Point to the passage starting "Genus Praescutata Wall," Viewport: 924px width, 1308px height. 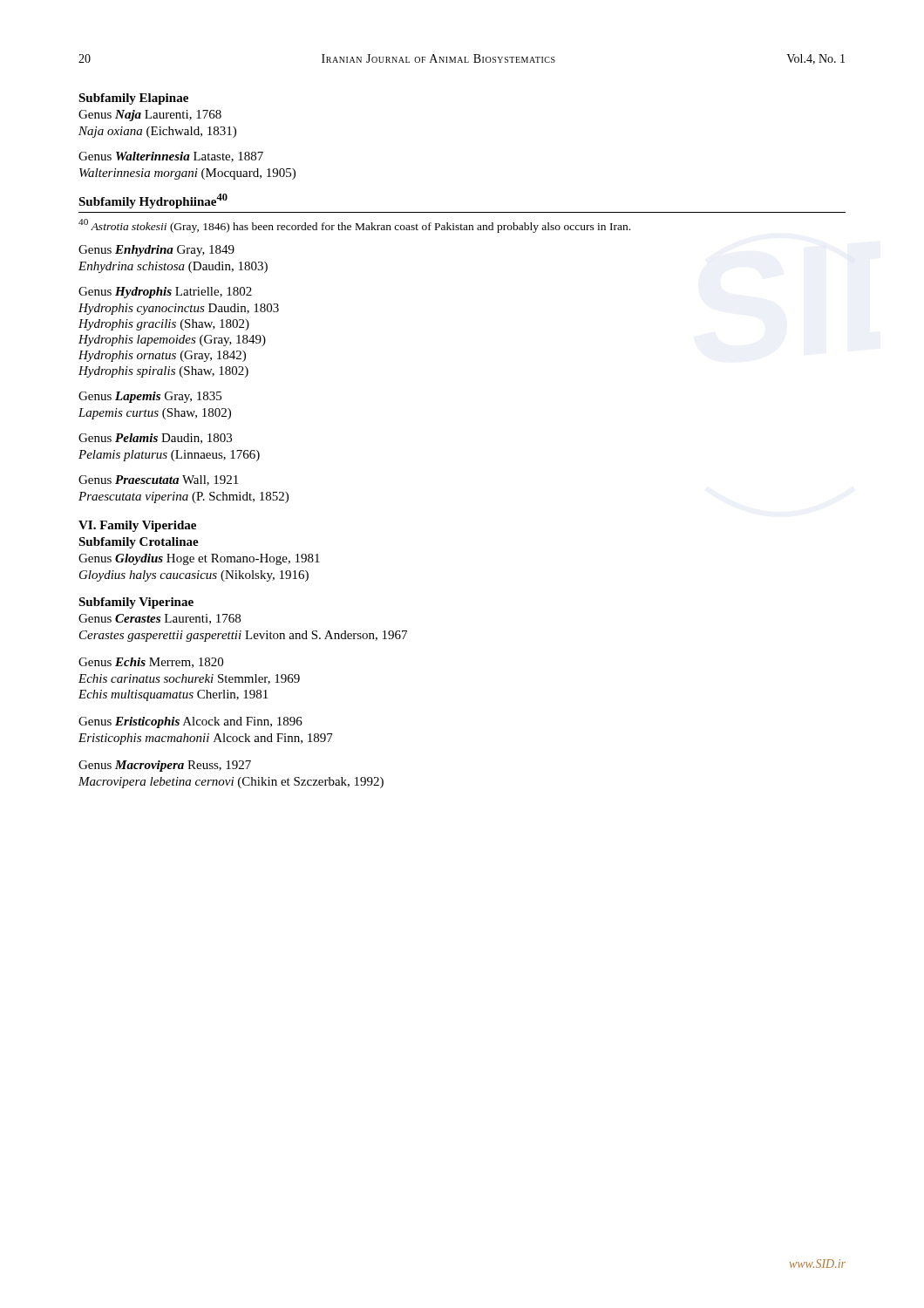(159, 479)
